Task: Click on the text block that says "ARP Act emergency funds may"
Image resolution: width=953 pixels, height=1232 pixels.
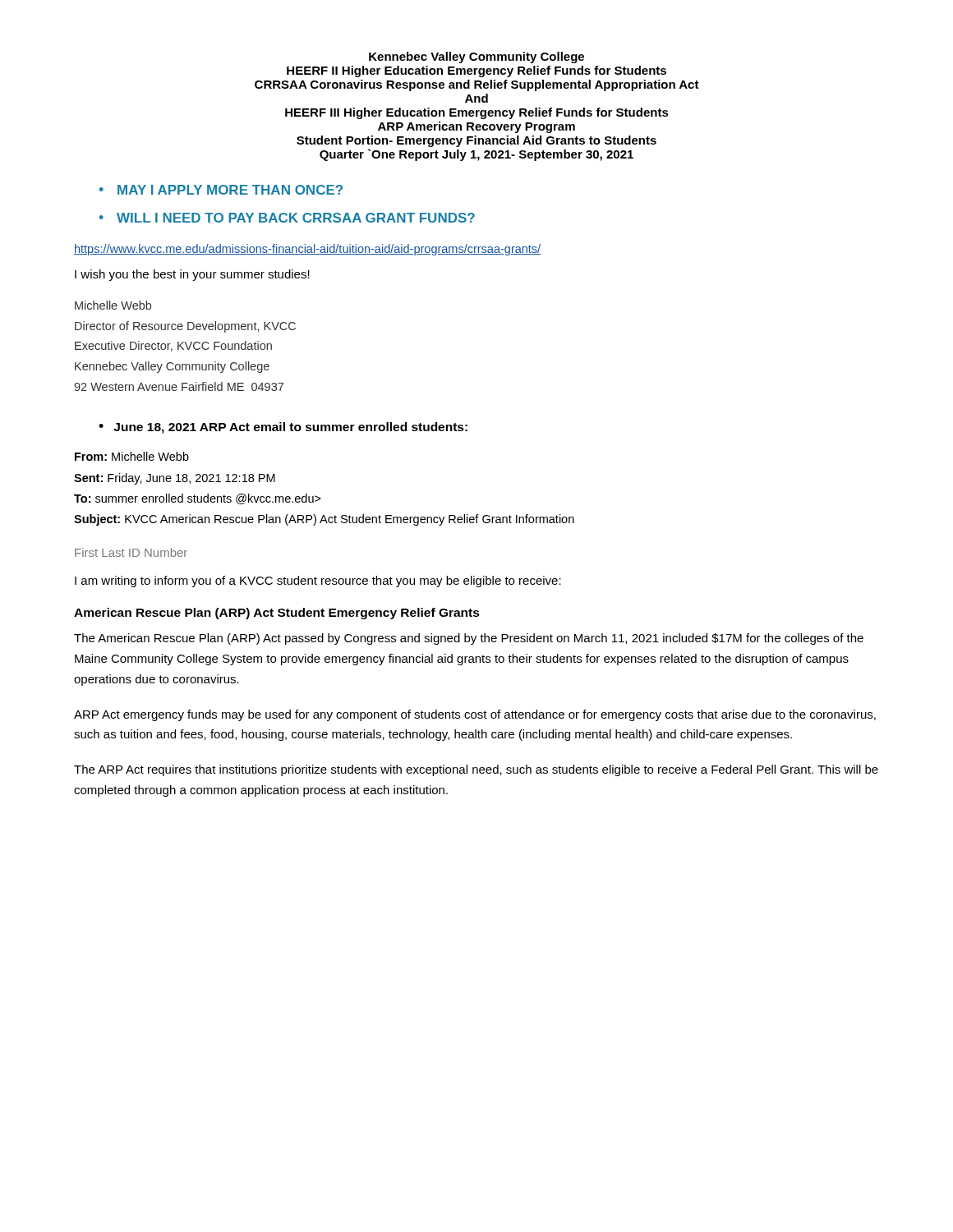Action: coord(475,724)
